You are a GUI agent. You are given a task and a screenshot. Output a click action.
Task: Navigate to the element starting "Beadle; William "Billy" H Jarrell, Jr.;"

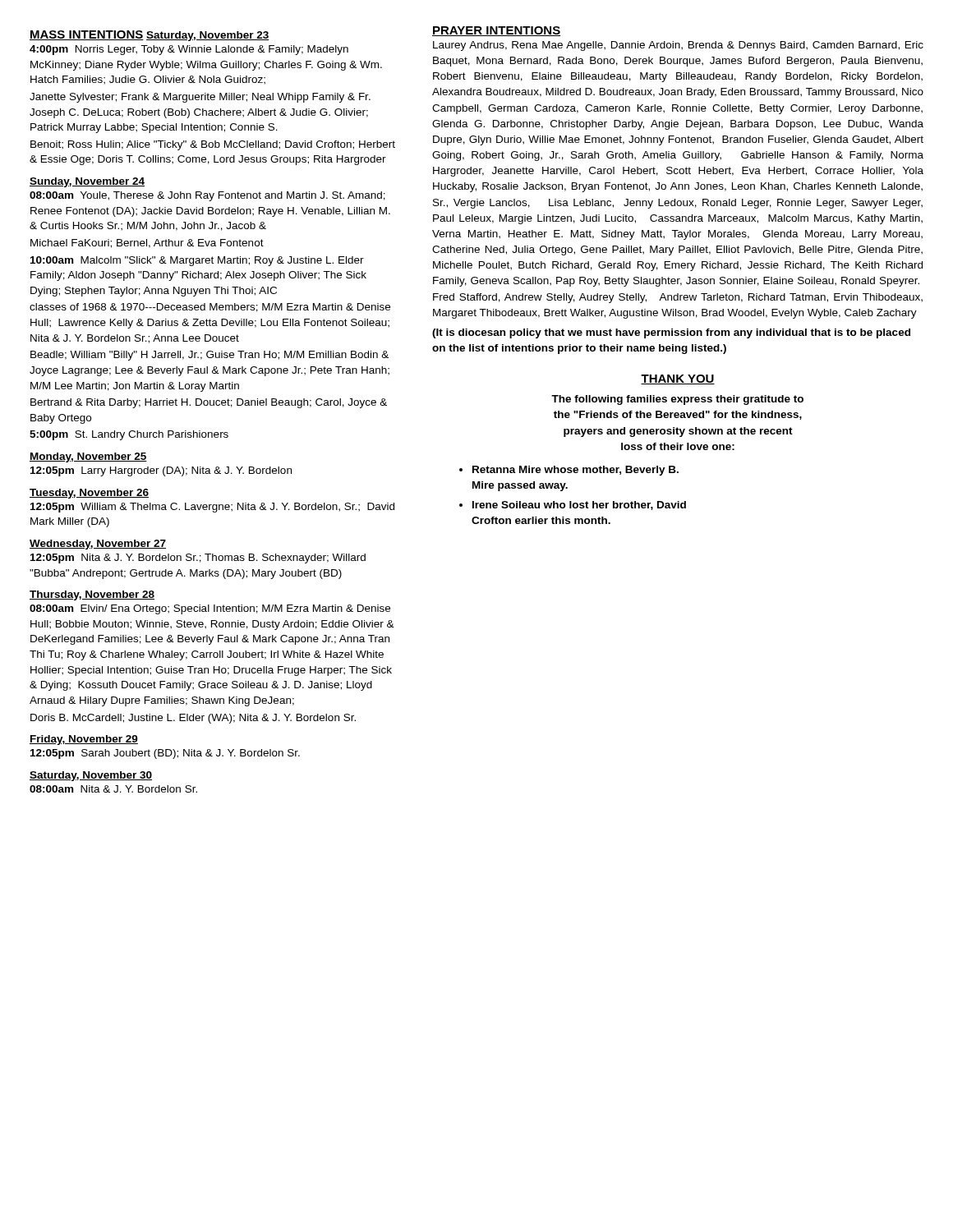pos(210,370)
